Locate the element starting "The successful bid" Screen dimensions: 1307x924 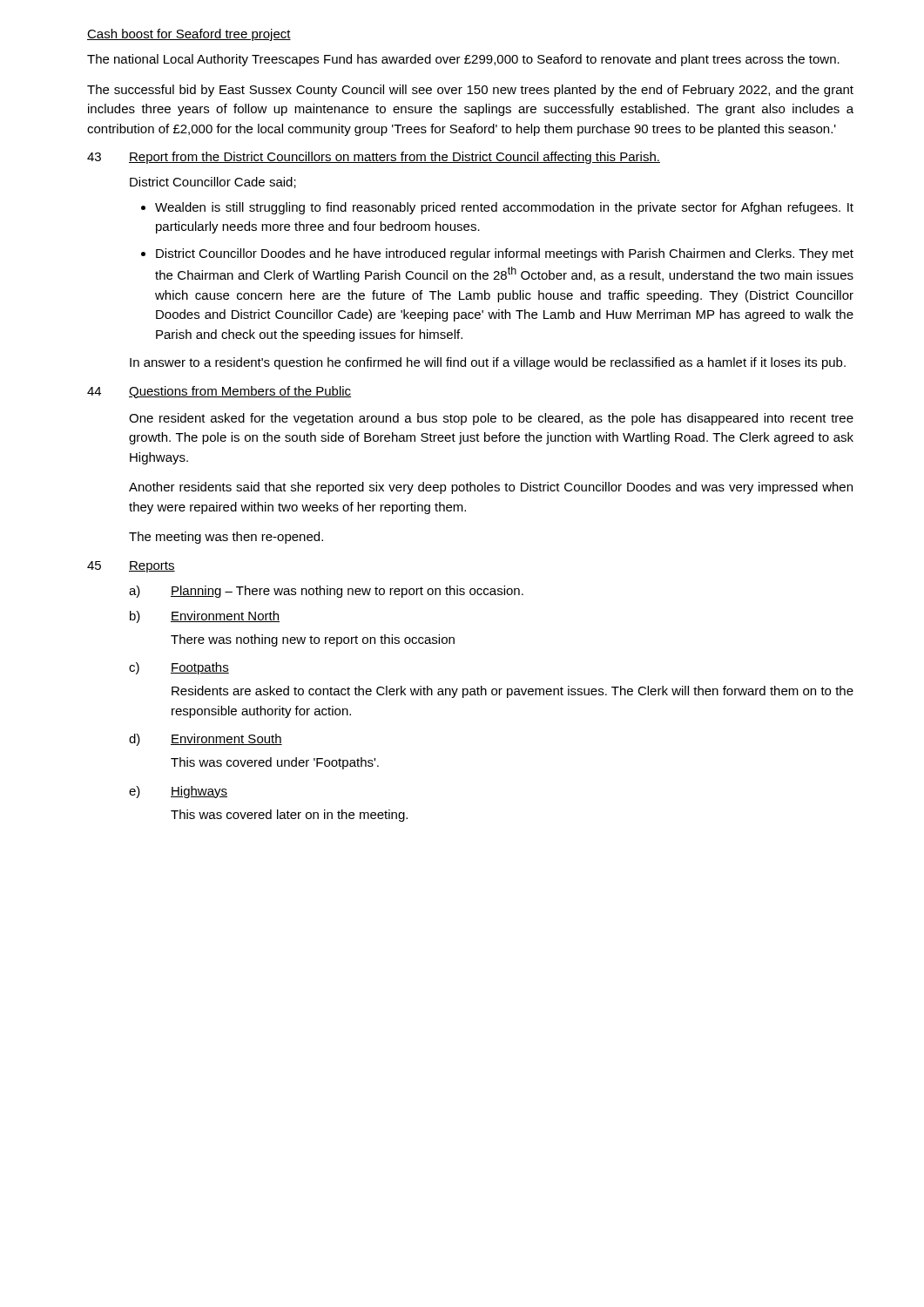pos(470,109)
